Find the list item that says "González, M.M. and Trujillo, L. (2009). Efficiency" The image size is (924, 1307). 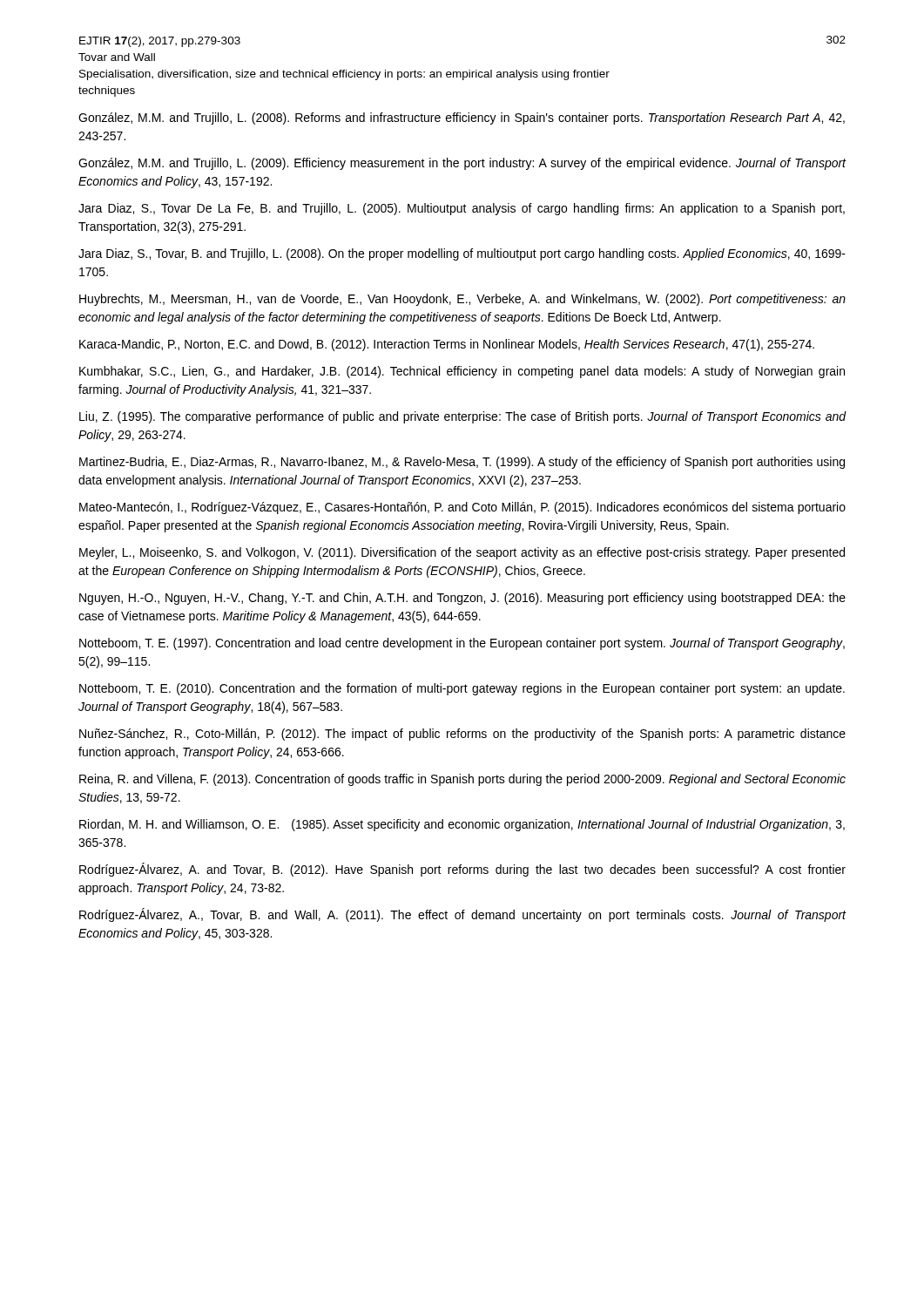[x=462, y=172]
